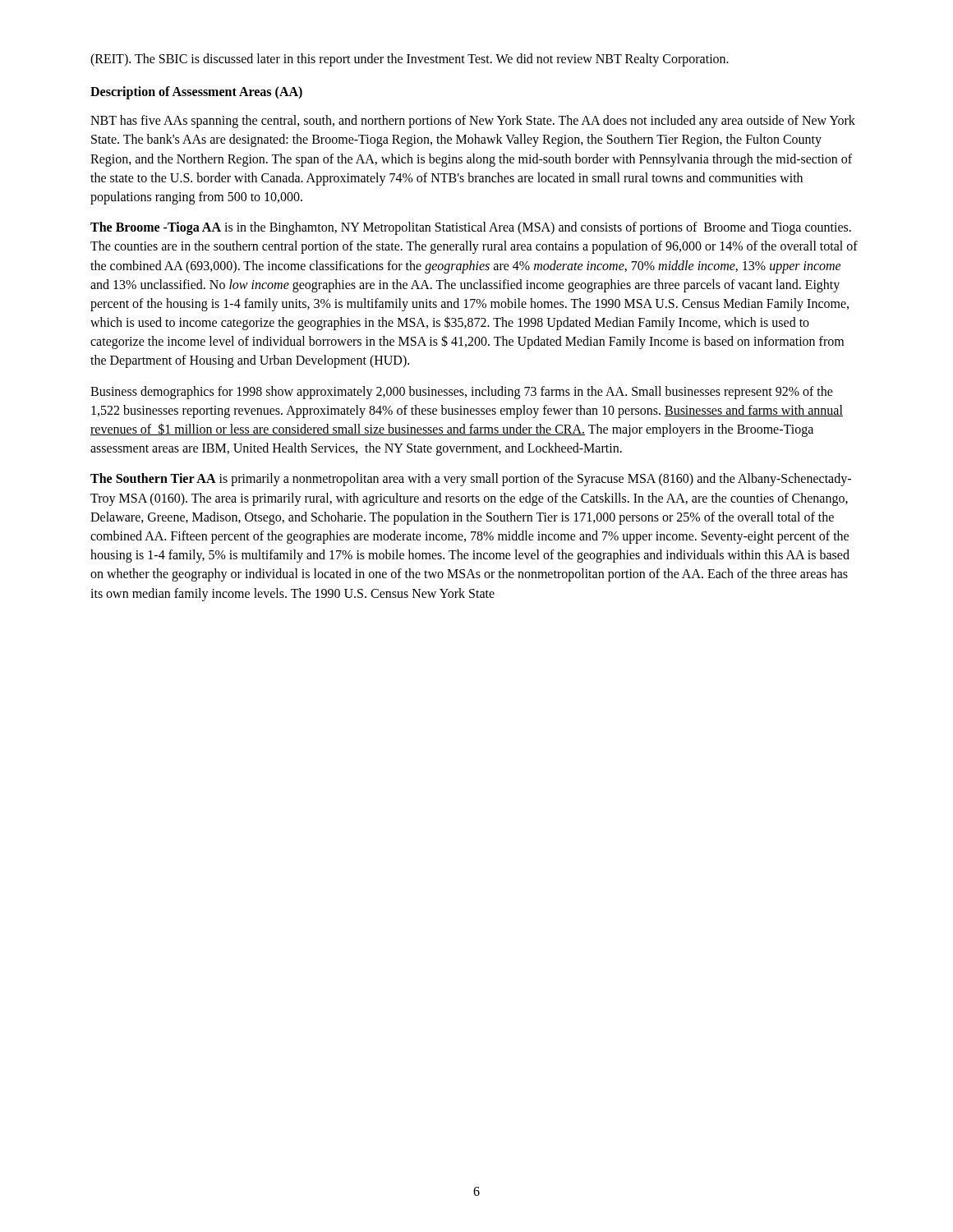The width and height of the screenshot is (953, 1232).
Task: Where is the passage that starts "The Broome -Tioga"?
Action: 476,294
